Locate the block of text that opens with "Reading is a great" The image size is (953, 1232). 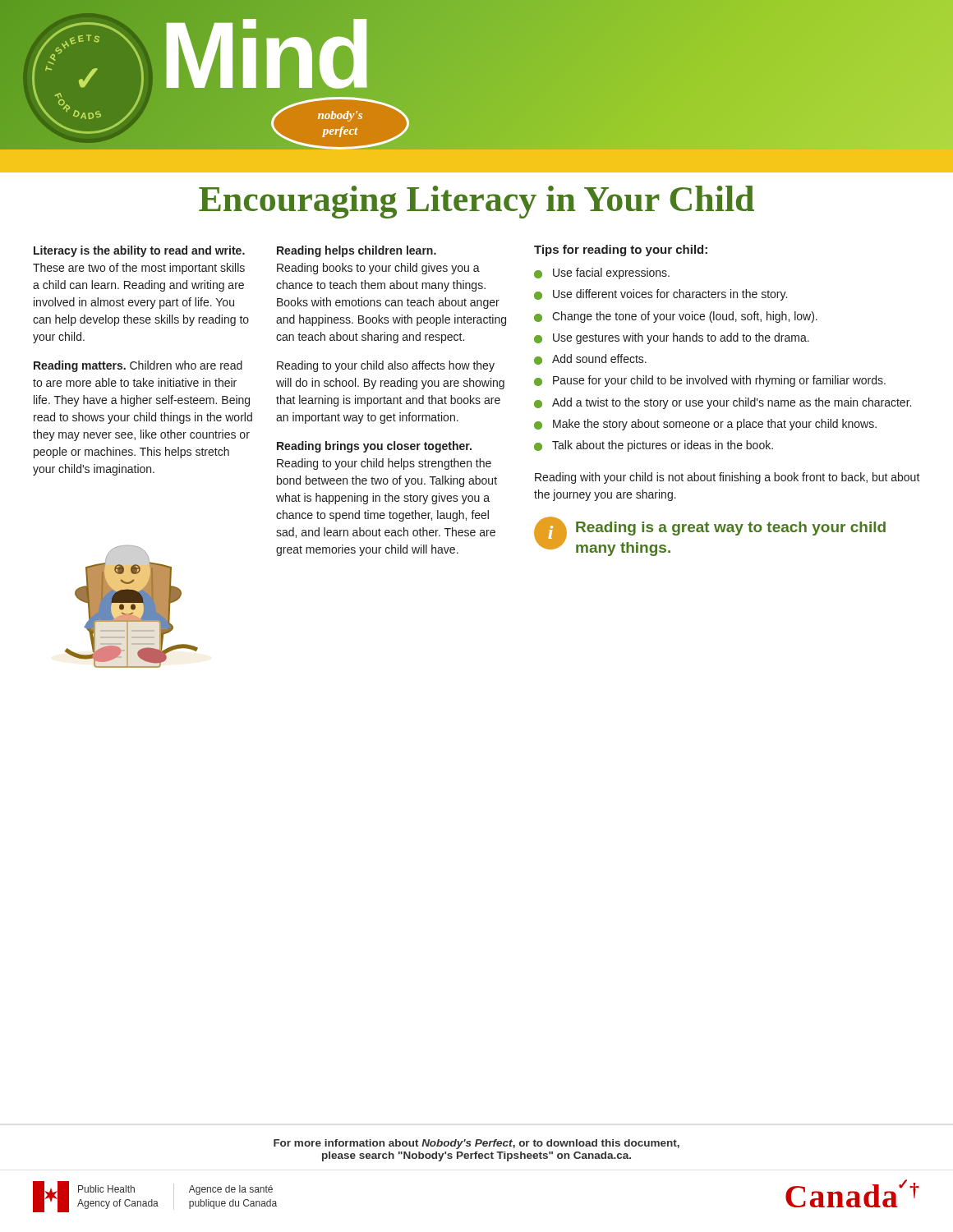(731, 537)
